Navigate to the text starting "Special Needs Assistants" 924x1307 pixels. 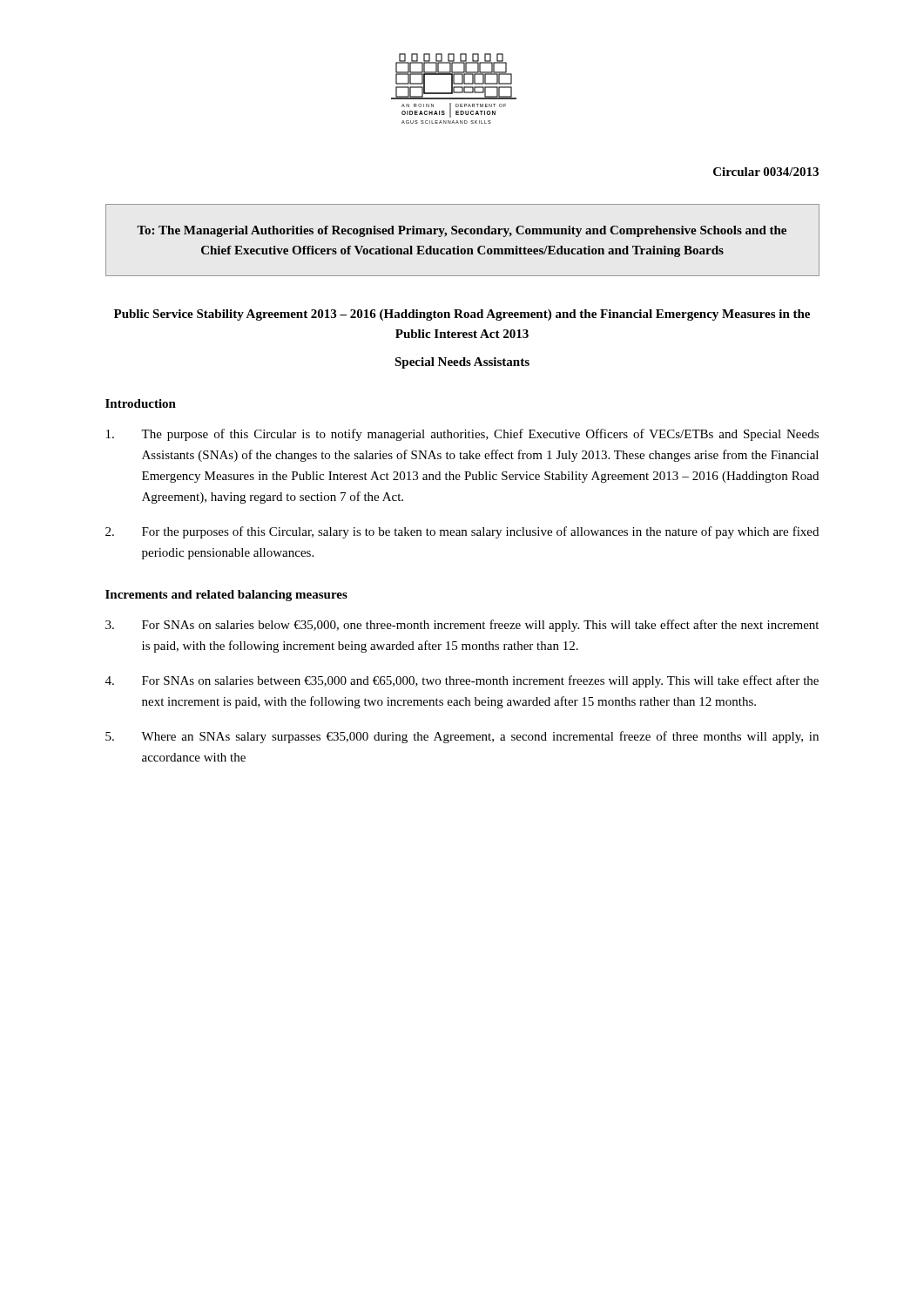pos(462,362)
